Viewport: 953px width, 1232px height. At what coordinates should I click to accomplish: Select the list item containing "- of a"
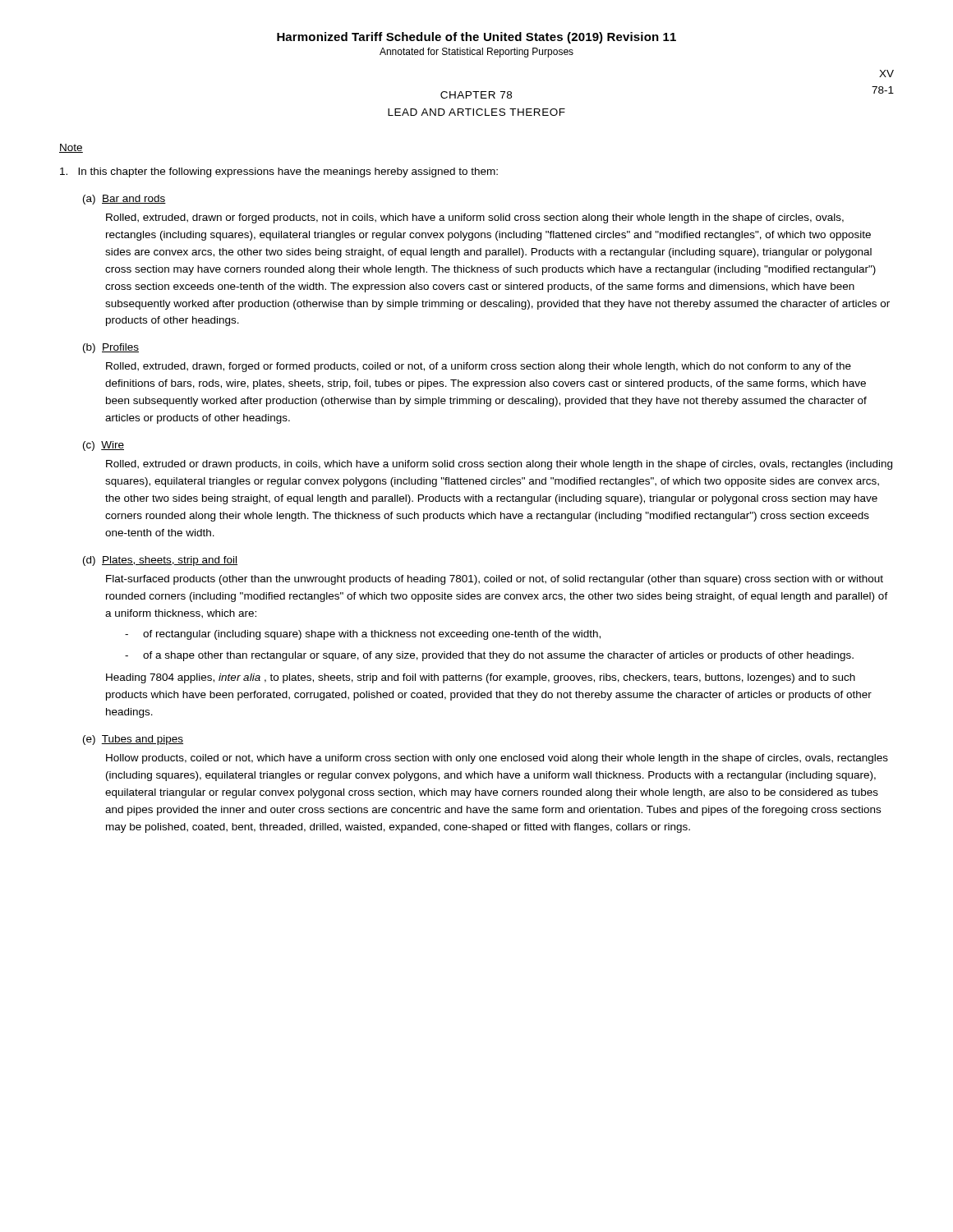point(490,656)
